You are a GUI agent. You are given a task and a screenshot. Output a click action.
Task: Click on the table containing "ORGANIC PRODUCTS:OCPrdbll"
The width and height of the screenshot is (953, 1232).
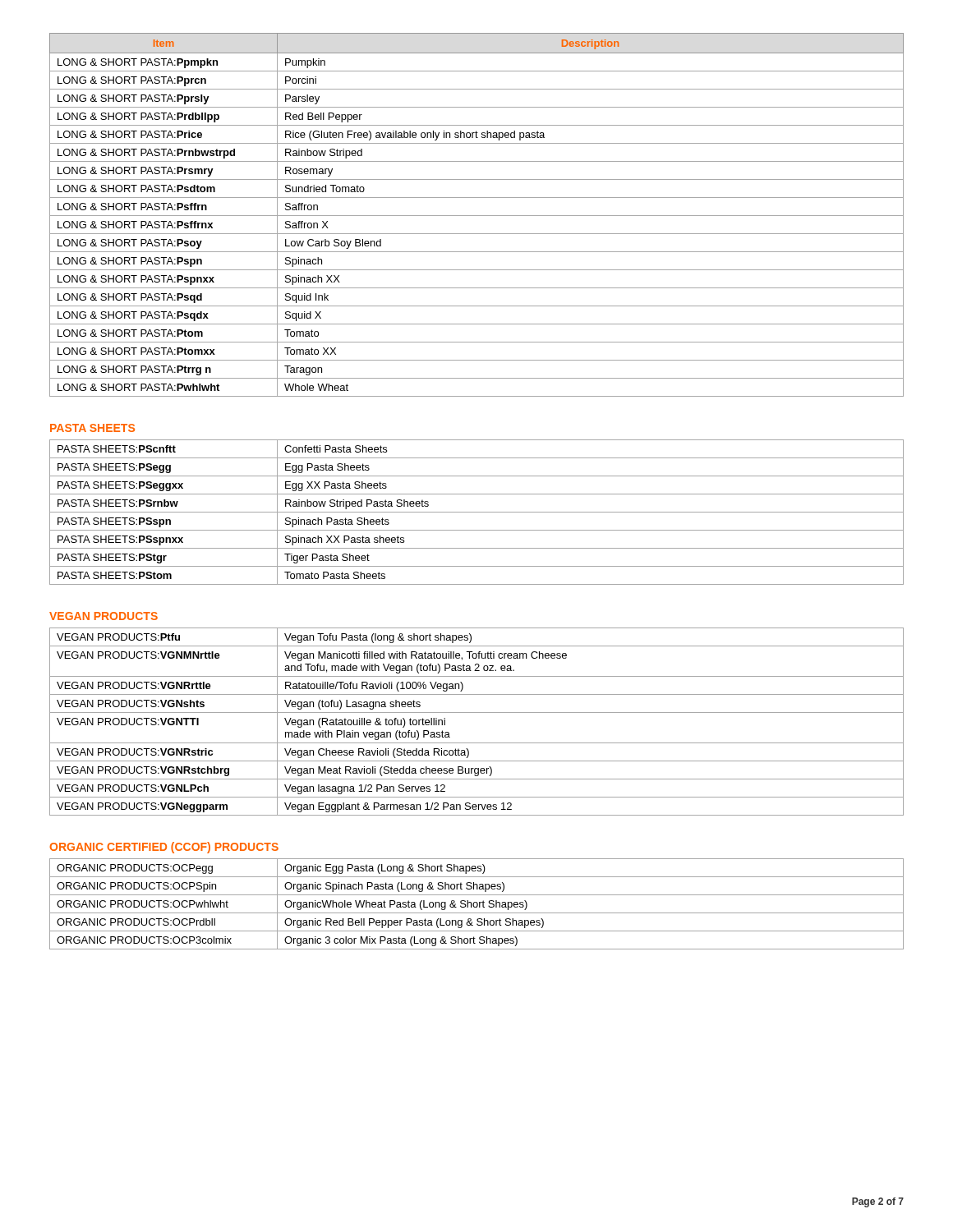(476, 904)
